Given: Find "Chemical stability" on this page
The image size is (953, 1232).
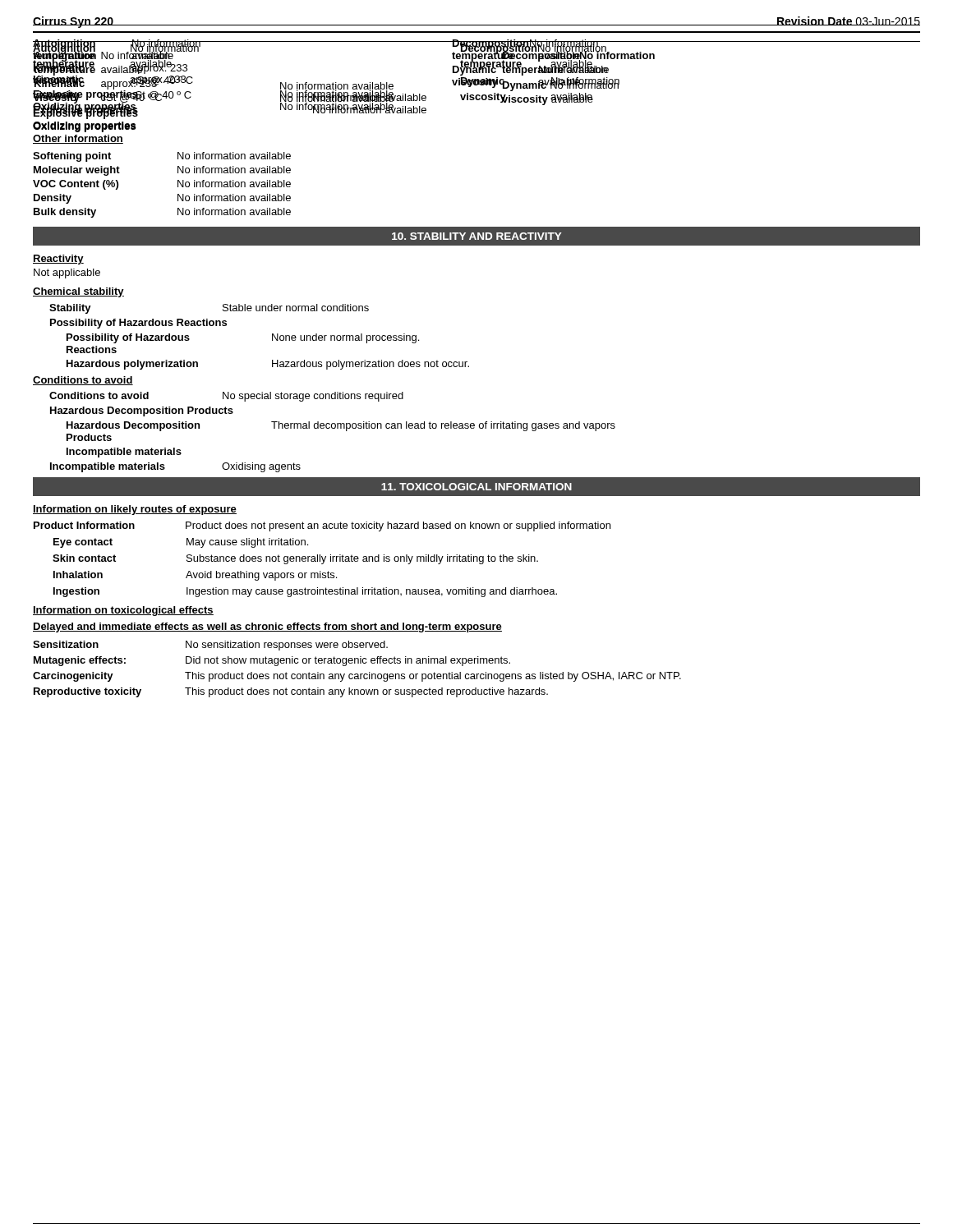Looking at the screenshot, I should [x=78, y=291].
